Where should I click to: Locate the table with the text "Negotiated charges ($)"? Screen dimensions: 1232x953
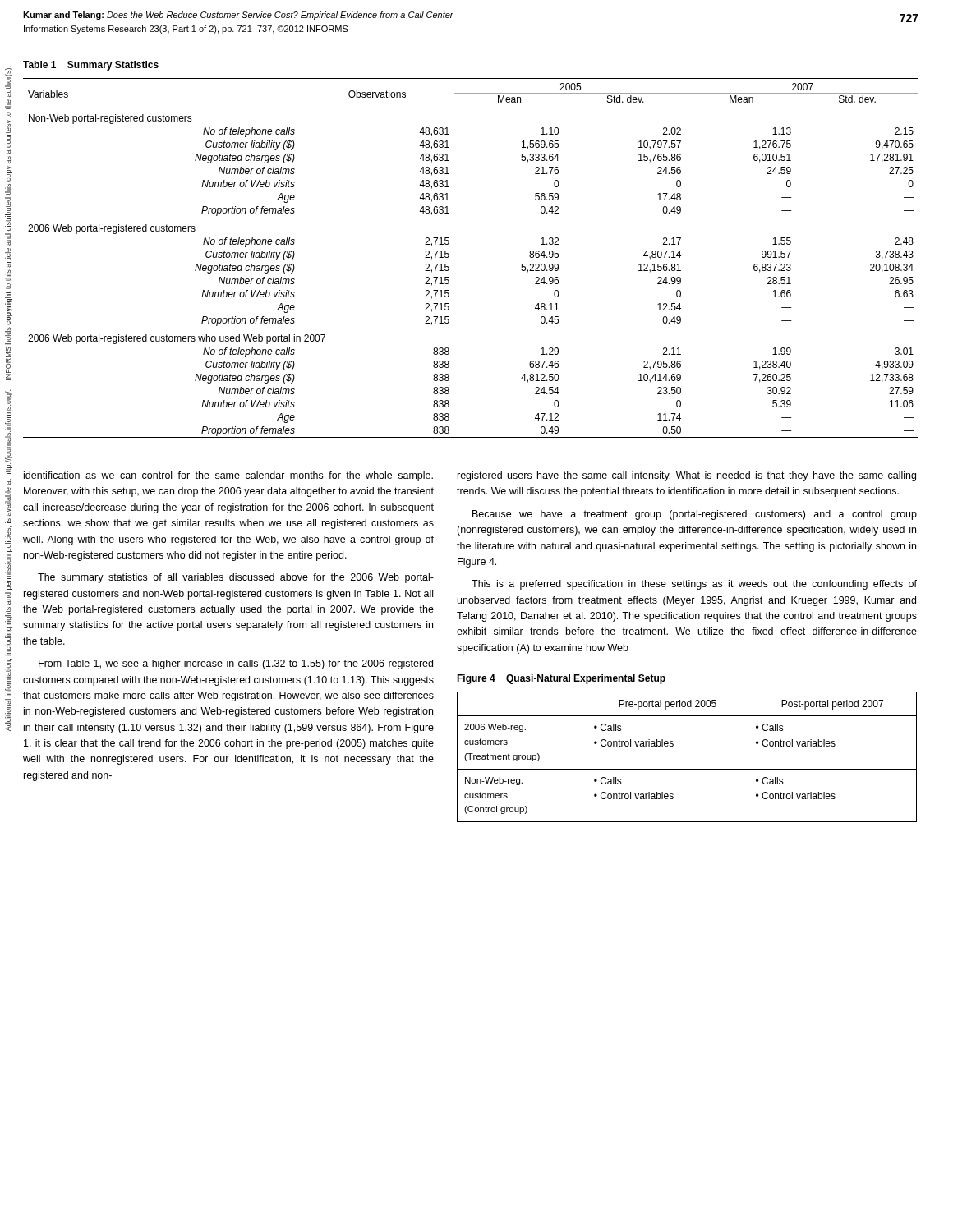[471, 258]
